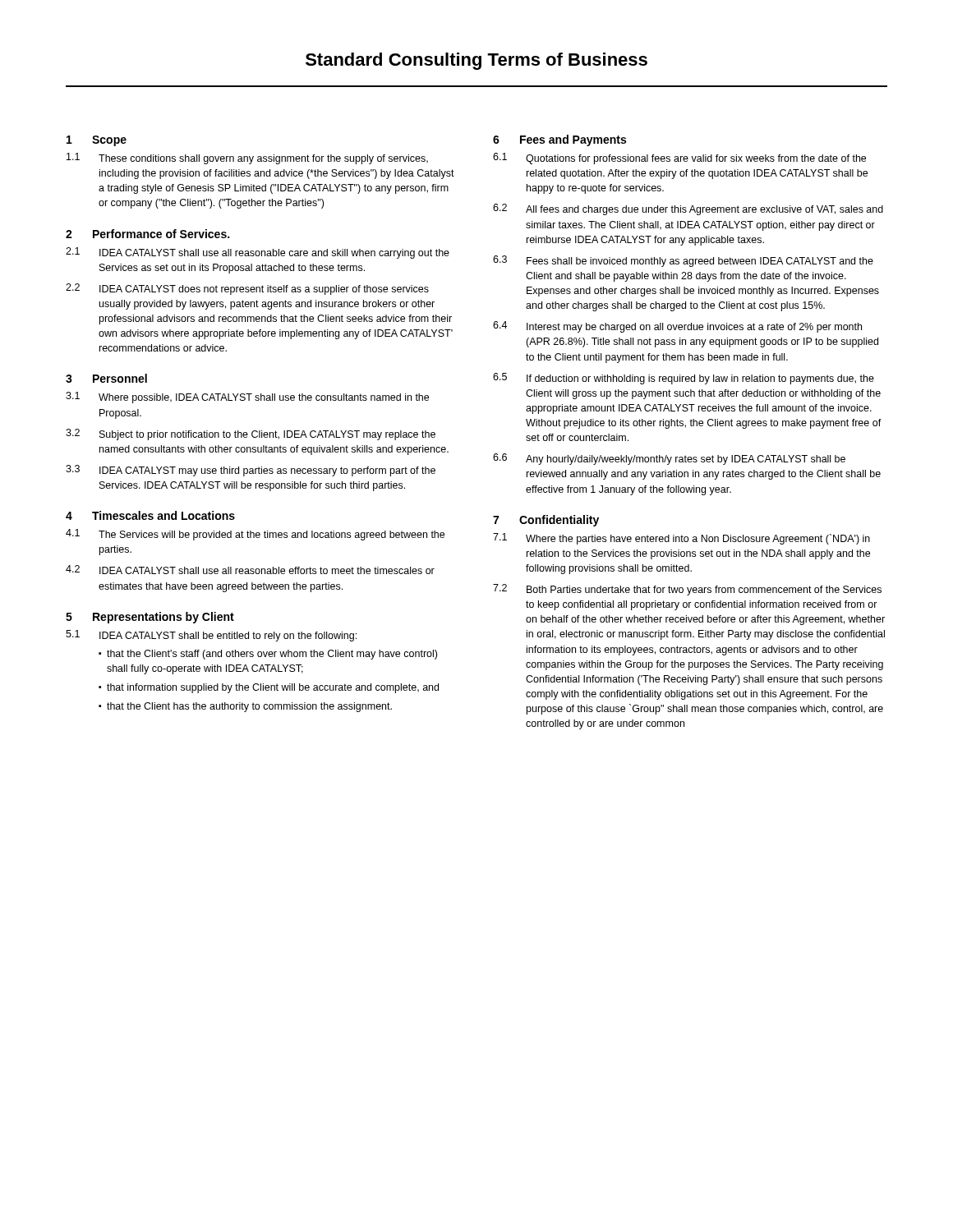Find the element starting "1 Where possible, IDEA CATALYST shall use"
Image resolution: width=953 pixels, height=1232 pixels.
pyautogui.click(x=263, y=405)
